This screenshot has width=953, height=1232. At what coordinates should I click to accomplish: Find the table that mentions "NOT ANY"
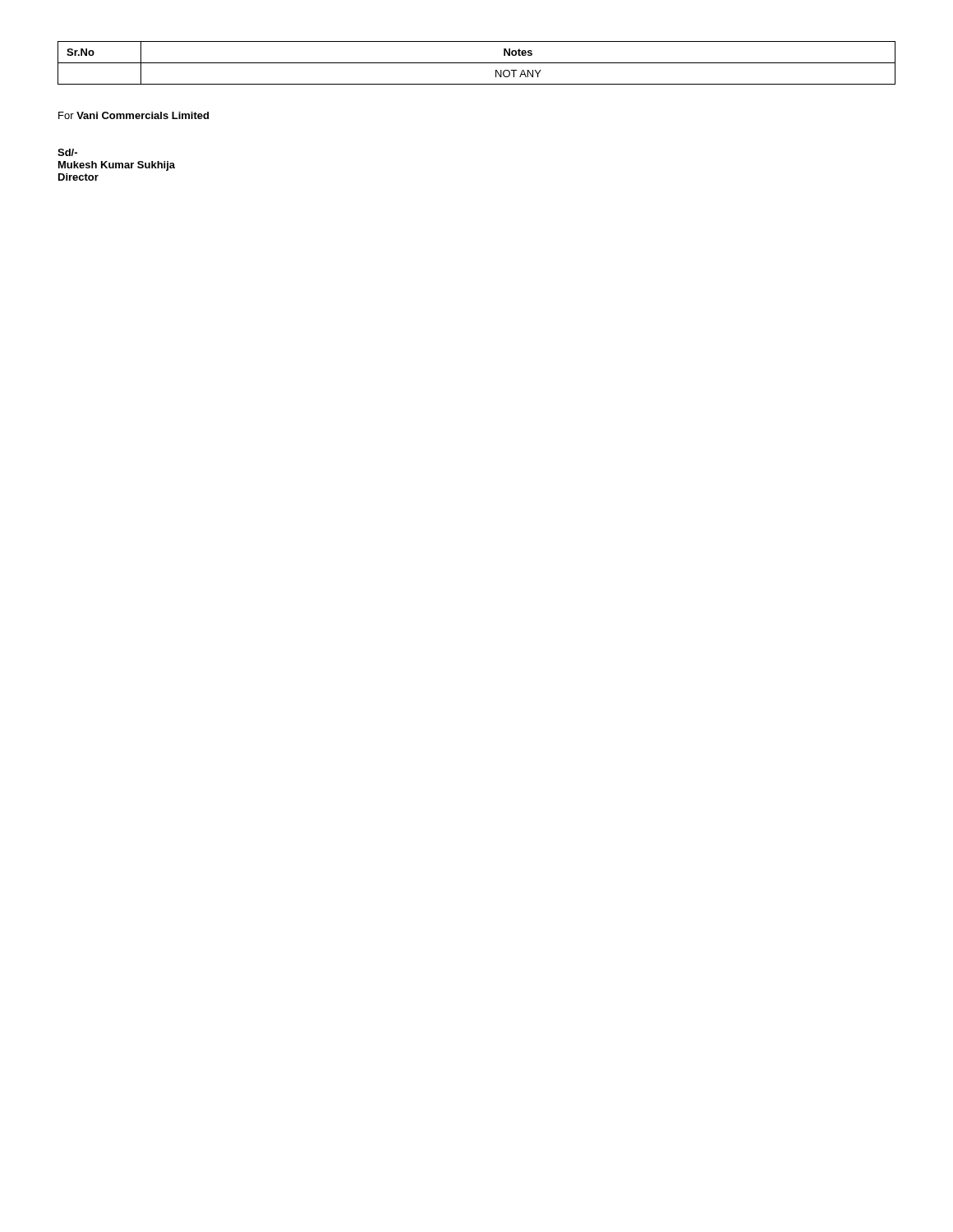tap(476, 63)
